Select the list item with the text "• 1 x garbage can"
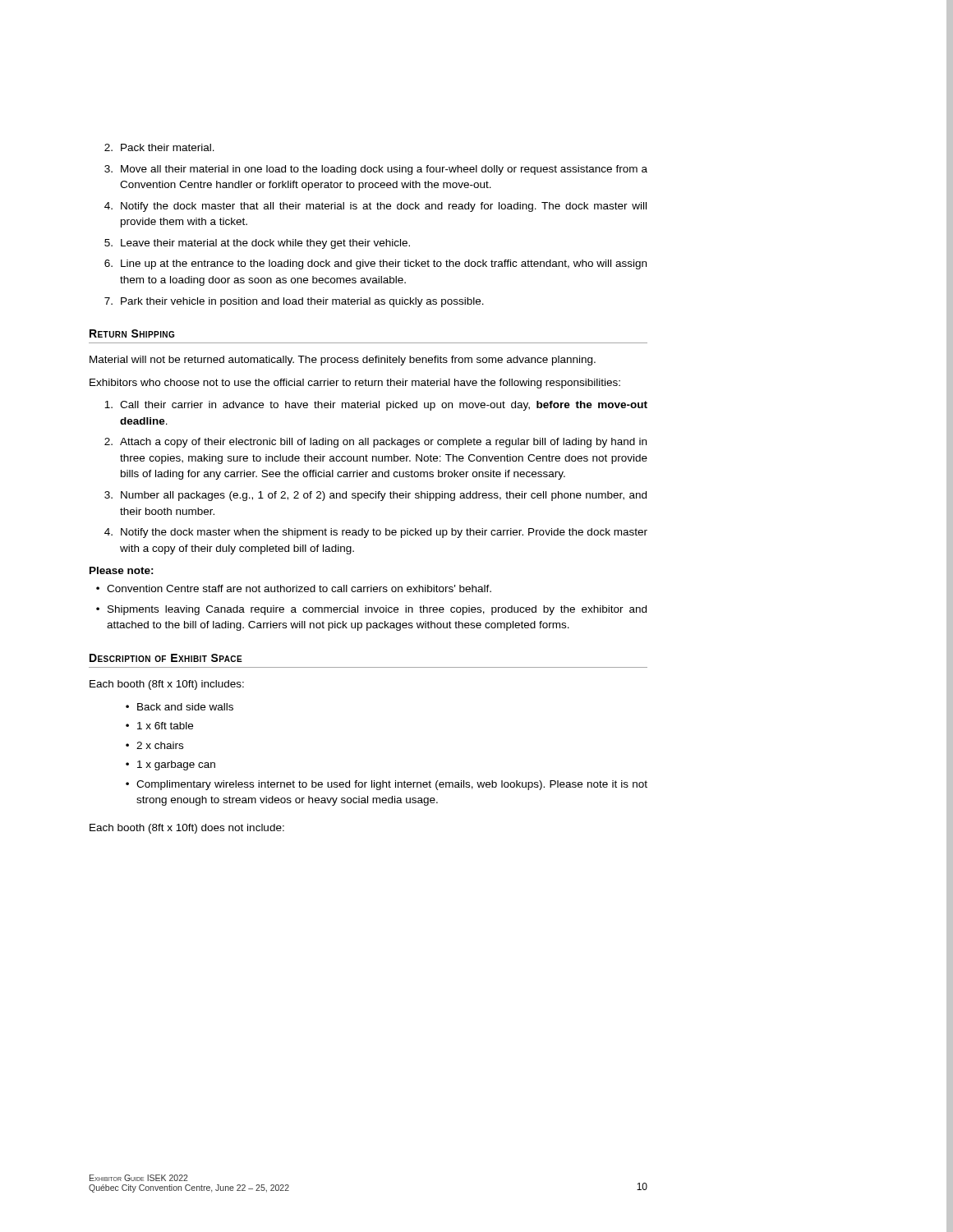Image resolution: width=953 pixels, height=1232 pixels. point(170,765)
